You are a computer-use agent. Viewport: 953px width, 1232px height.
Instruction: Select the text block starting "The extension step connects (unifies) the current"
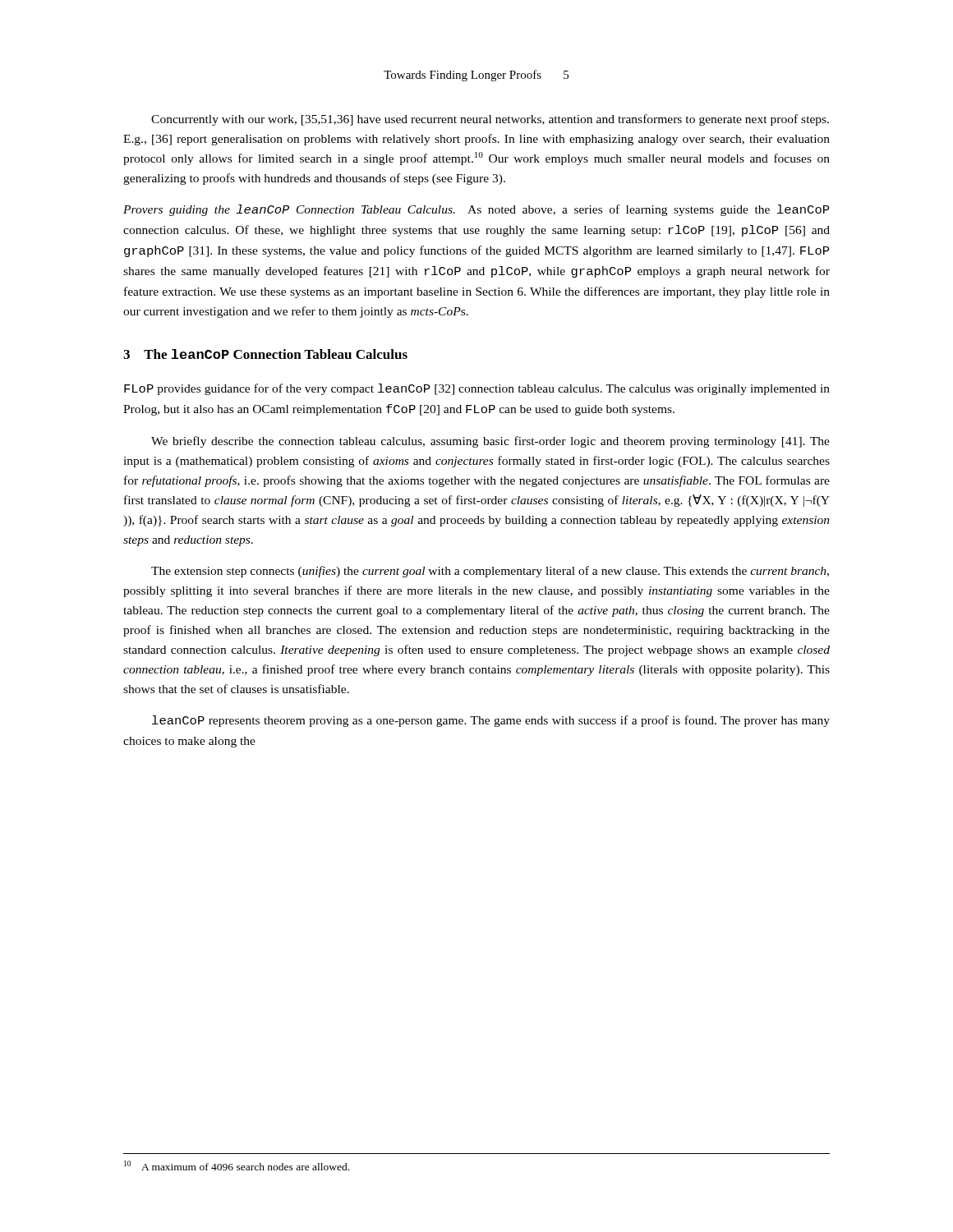tap(476, 630)
